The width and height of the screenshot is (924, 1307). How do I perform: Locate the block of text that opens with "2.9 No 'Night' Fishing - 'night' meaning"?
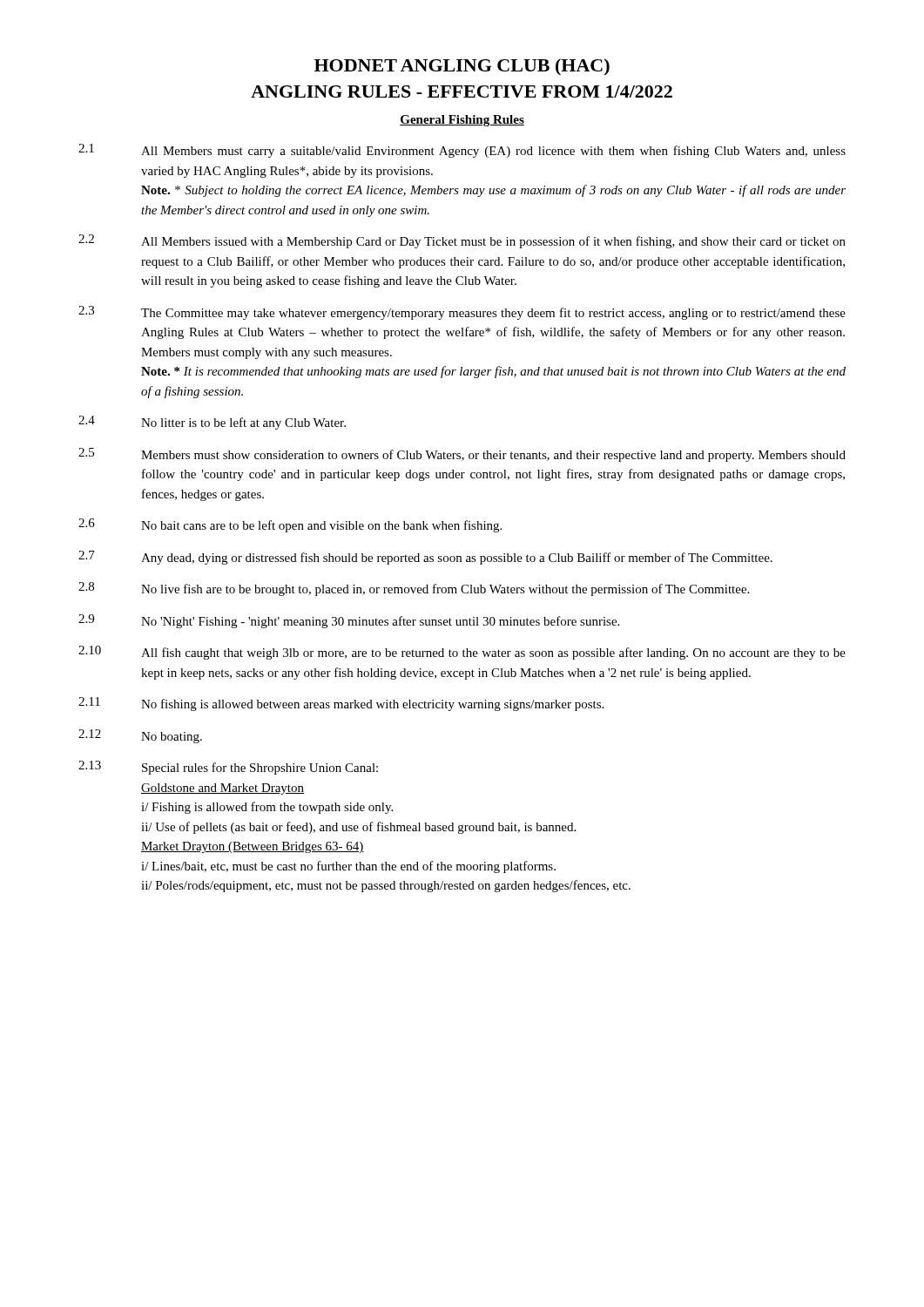coord(462,621)
